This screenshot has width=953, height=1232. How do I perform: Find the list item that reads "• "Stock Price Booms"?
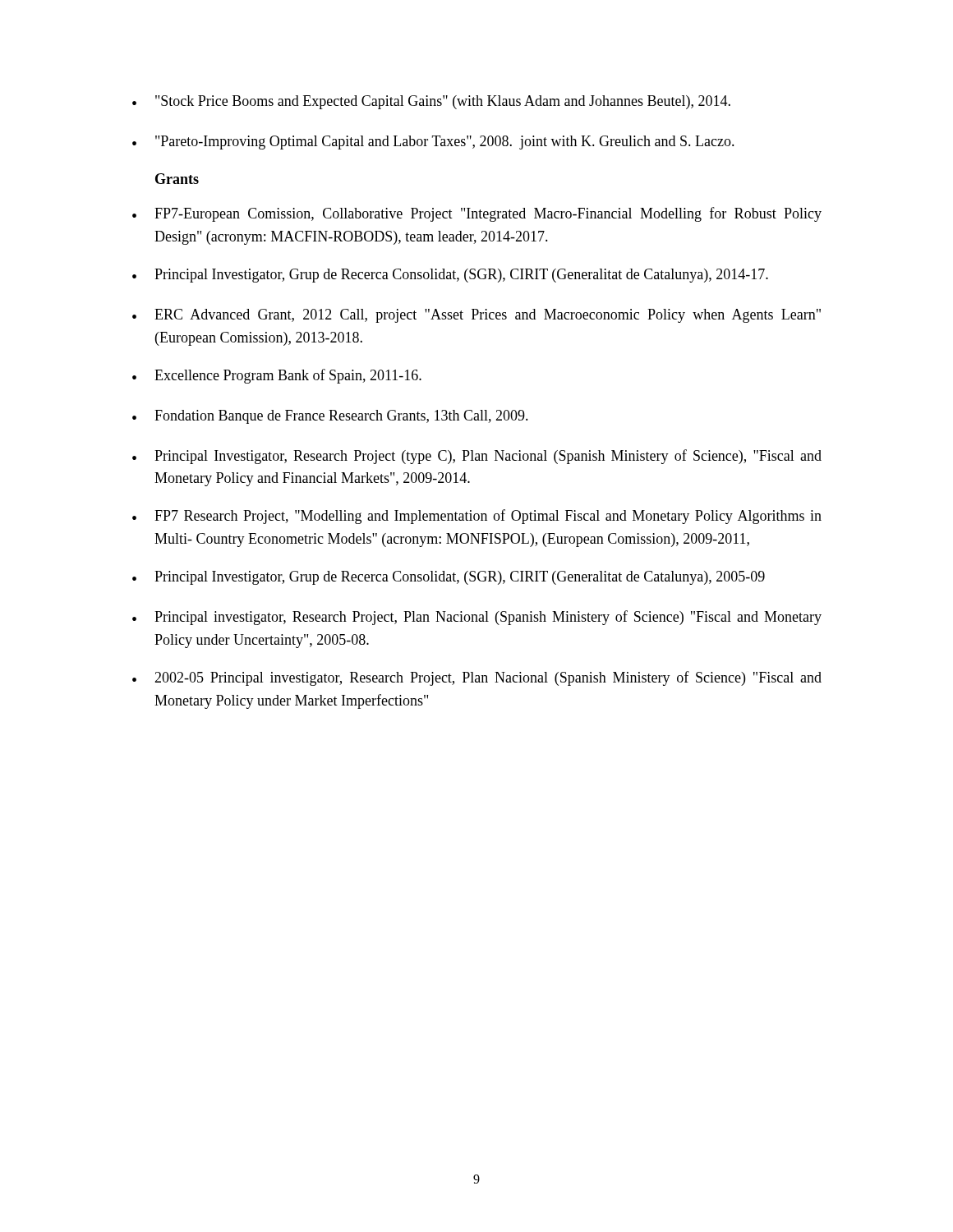coord(476,103)
